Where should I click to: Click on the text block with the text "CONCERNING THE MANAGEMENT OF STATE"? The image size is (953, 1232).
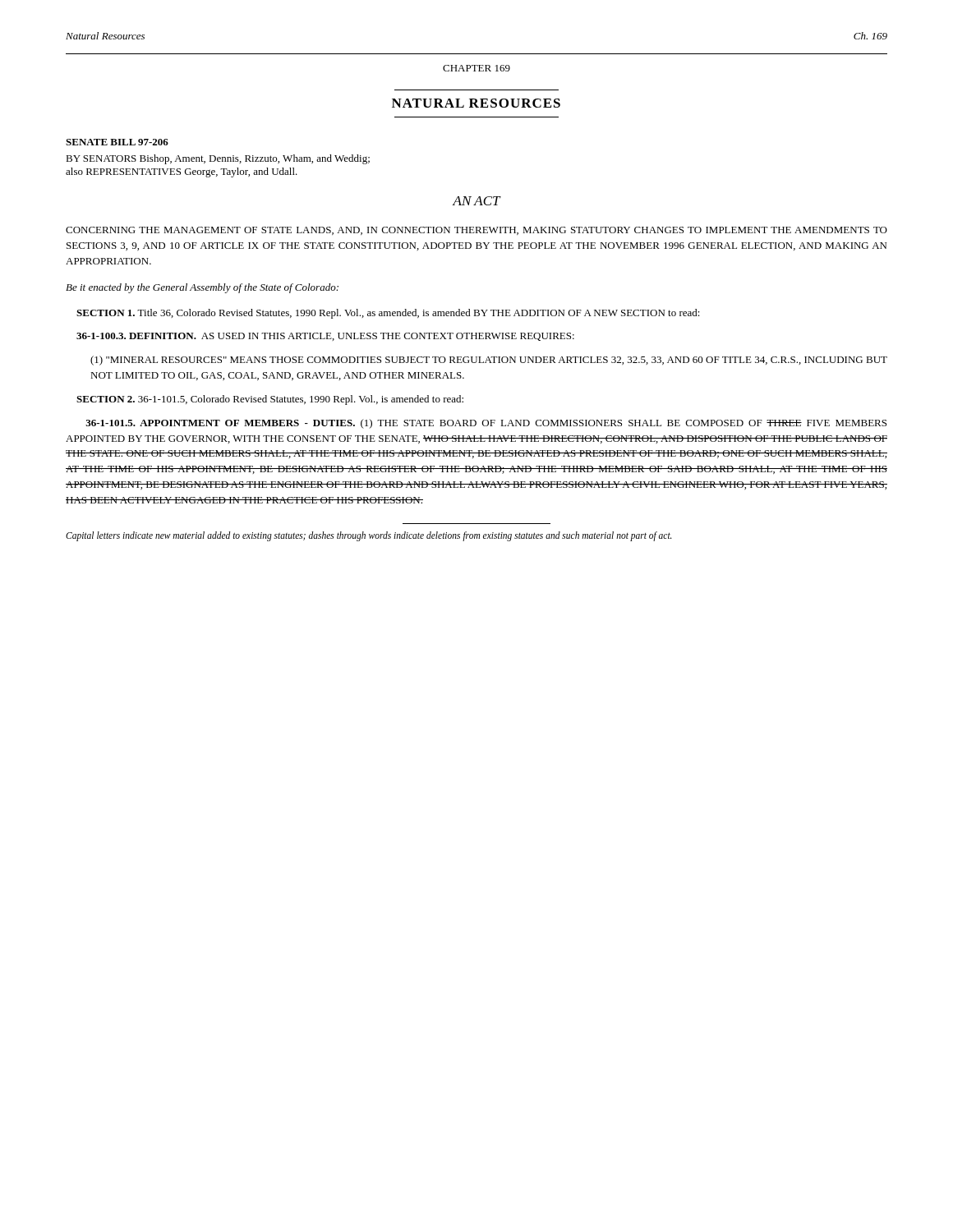pyautogui.click(x=476, y=245)
